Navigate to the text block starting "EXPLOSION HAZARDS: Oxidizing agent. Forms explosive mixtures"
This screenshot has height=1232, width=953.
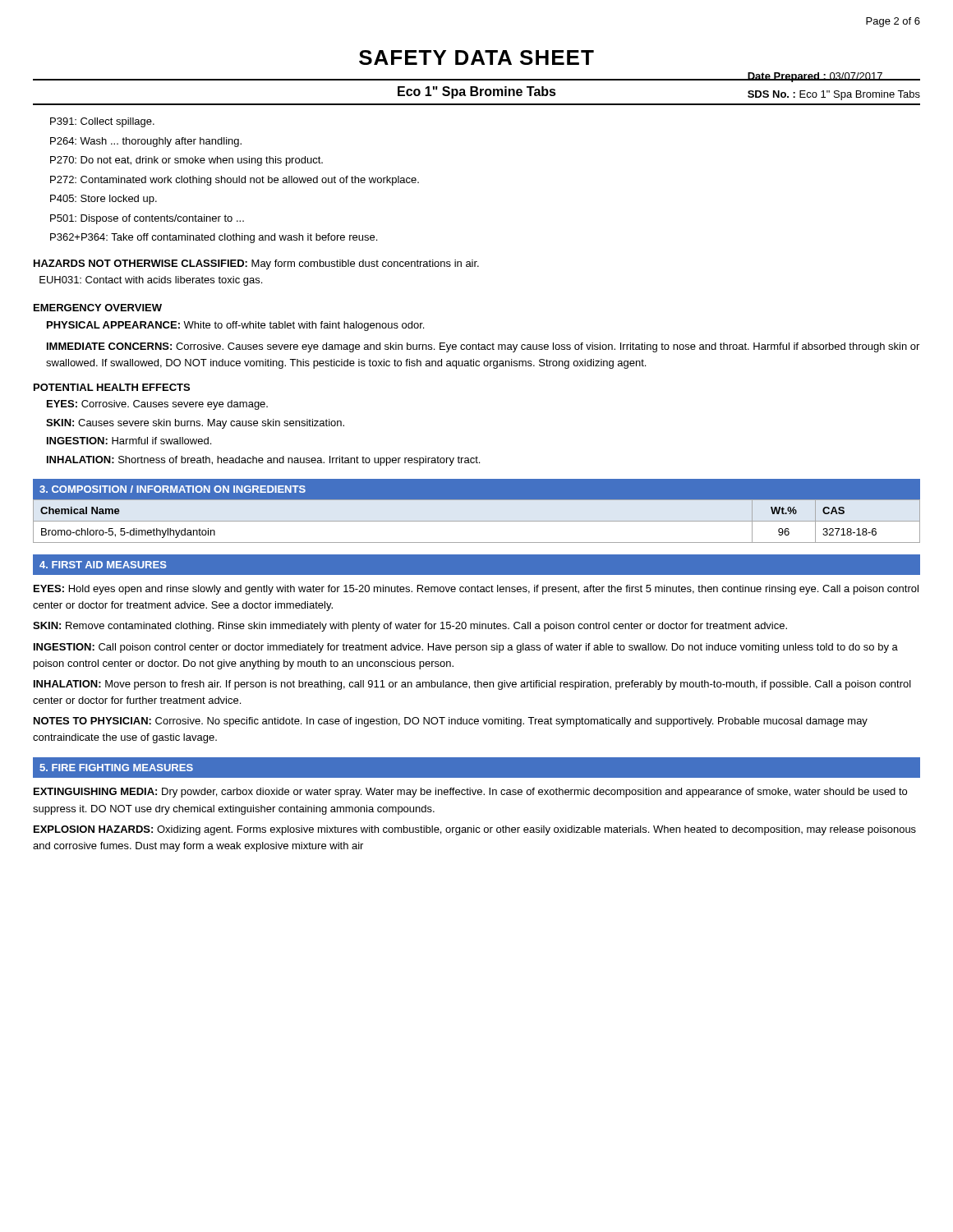pyautogui.click(x=474, y=837)
